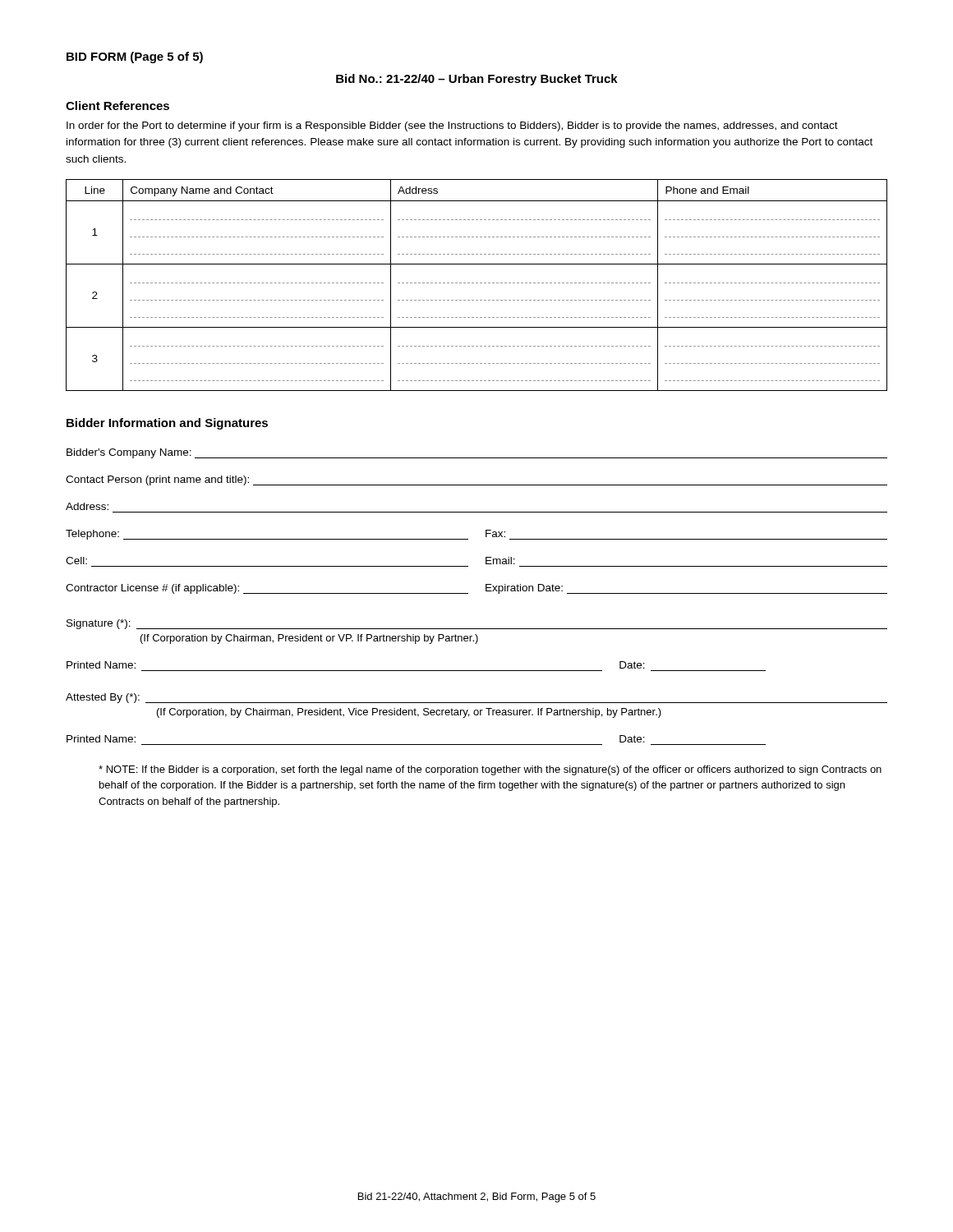Navigate to the text block starting "BID FORM (Page 5 of 5)"
This screenshot has height=1232, width=953.
[x=135, y=56]
